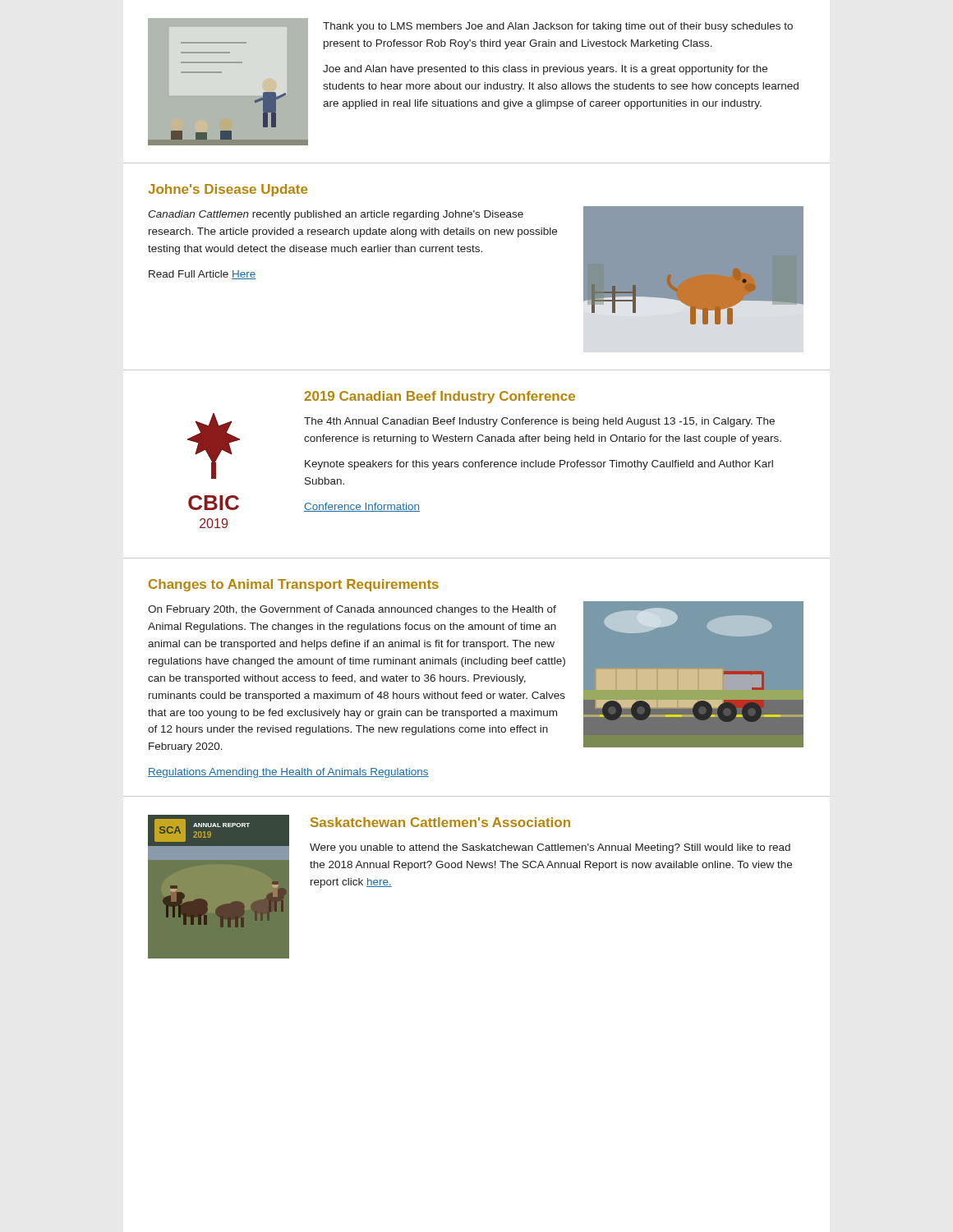
Task: Locate the text starting "Canadian Cattlemen recently"
Action: coord(357,245)
